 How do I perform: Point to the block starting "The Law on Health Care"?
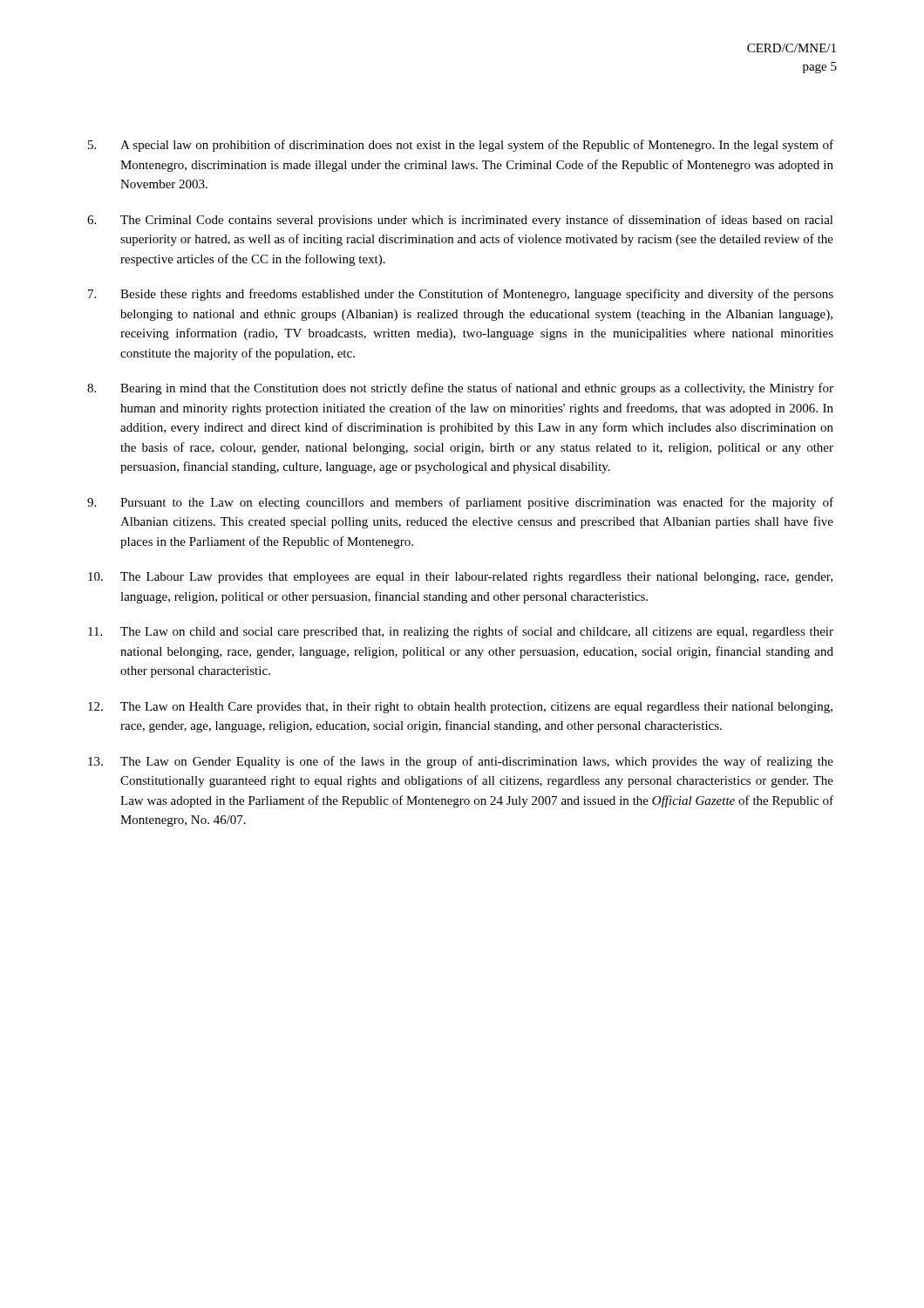pyautogui.click(x=460, y=716)
